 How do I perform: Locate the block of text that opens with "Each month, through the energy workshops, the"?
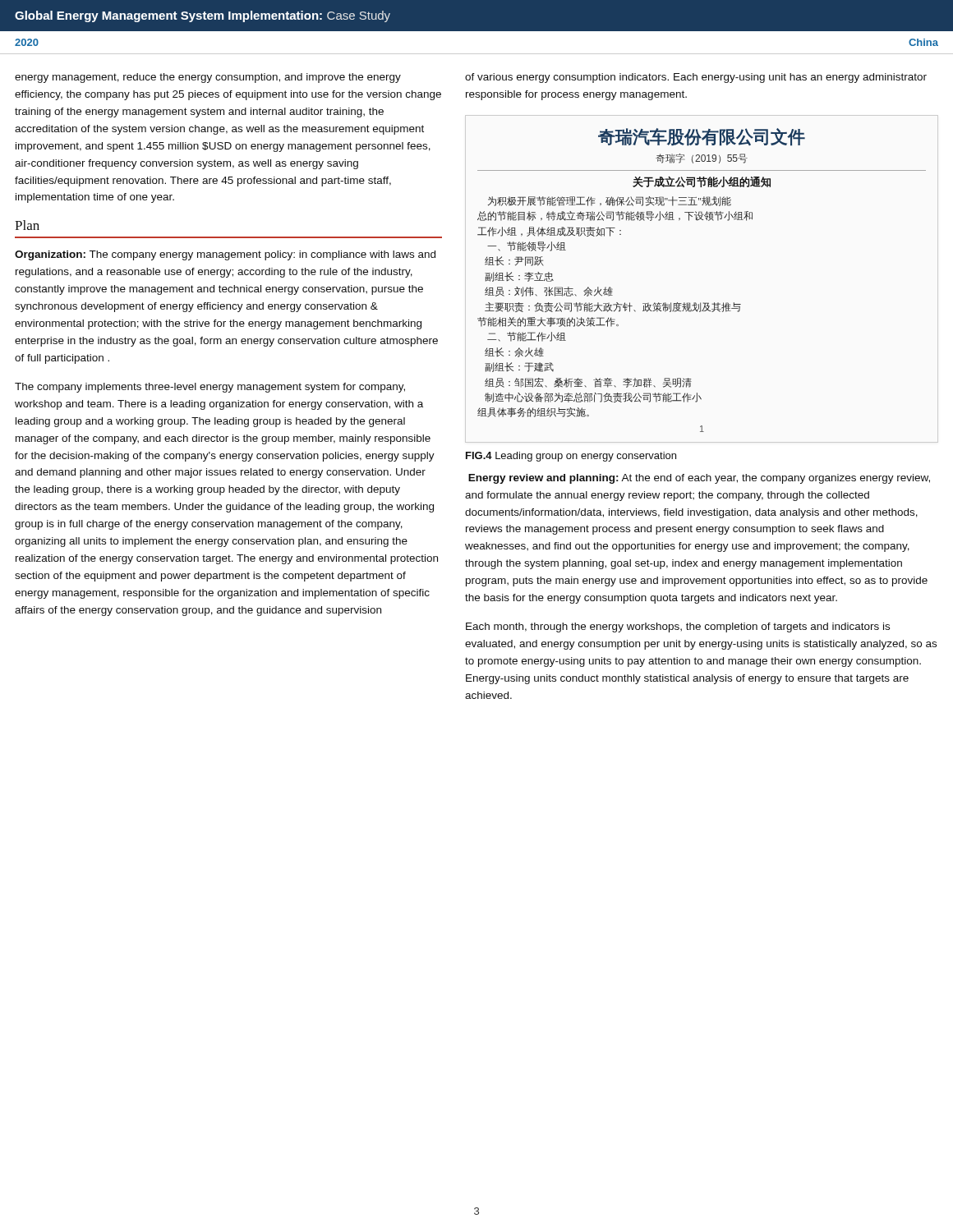(701, 661)
